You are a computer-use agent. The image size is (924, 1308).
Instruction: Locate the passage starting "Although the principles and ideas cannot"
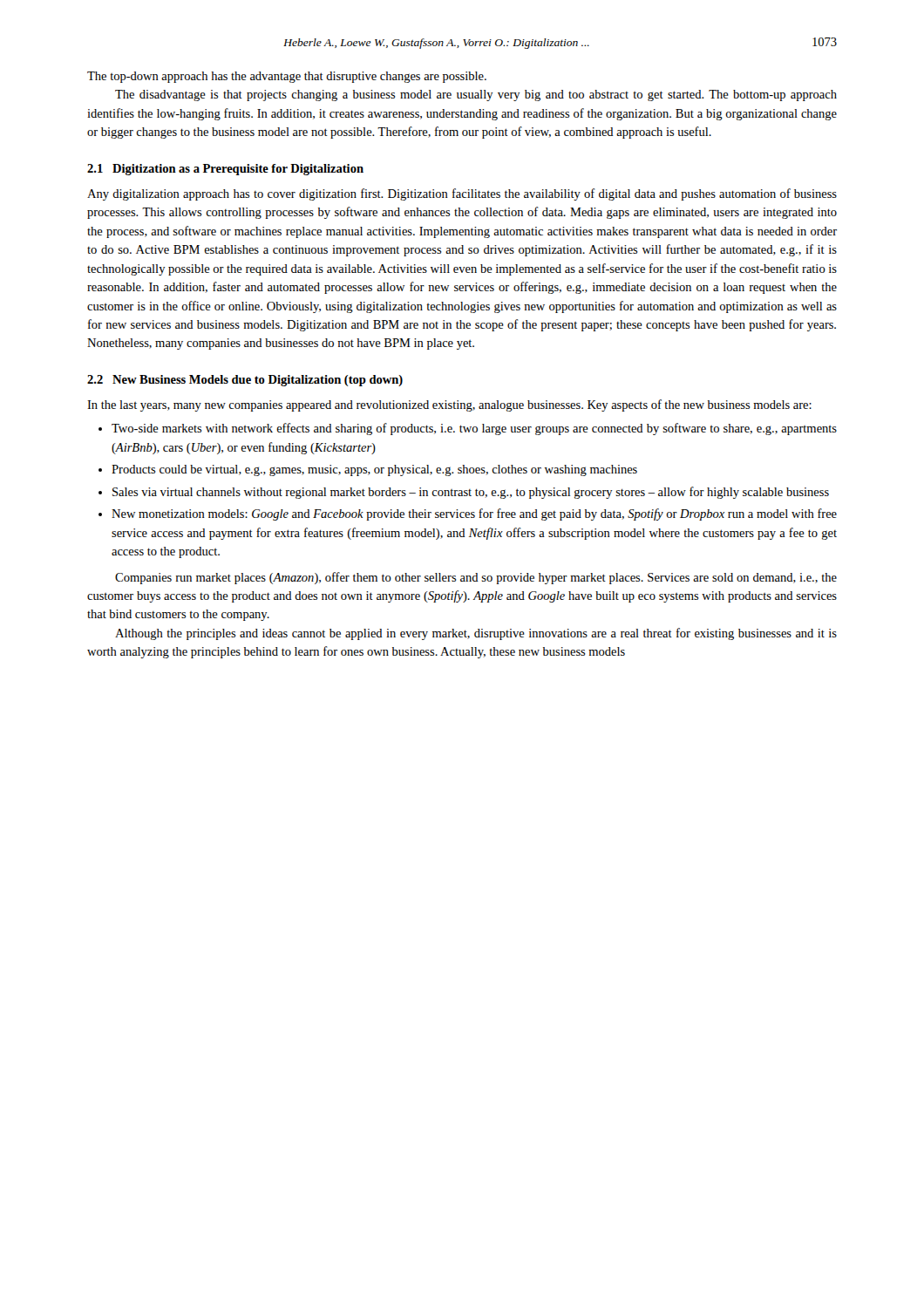(x=462, y=642)
